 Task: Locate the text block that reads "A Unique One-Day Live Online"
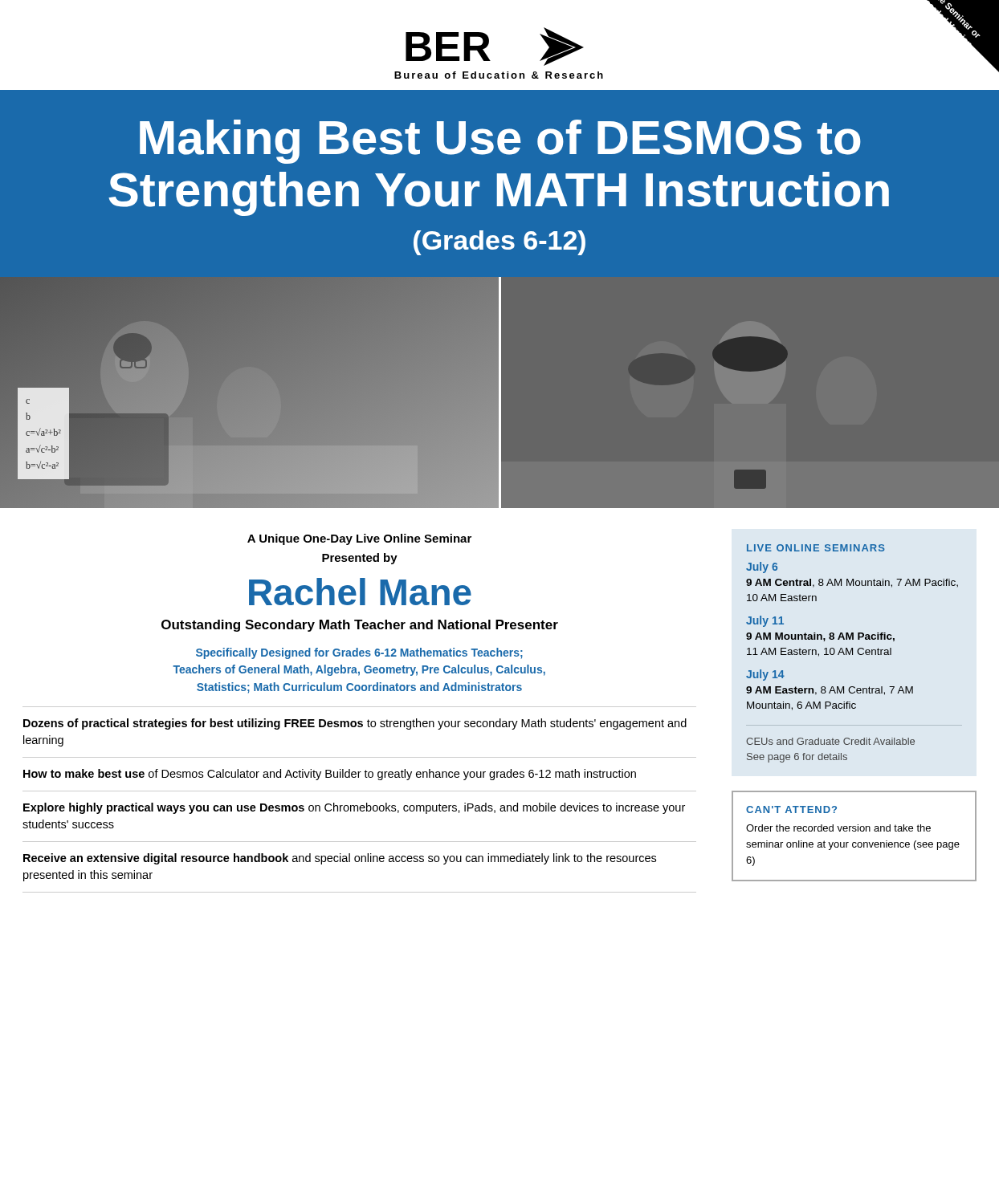[359, 581]
